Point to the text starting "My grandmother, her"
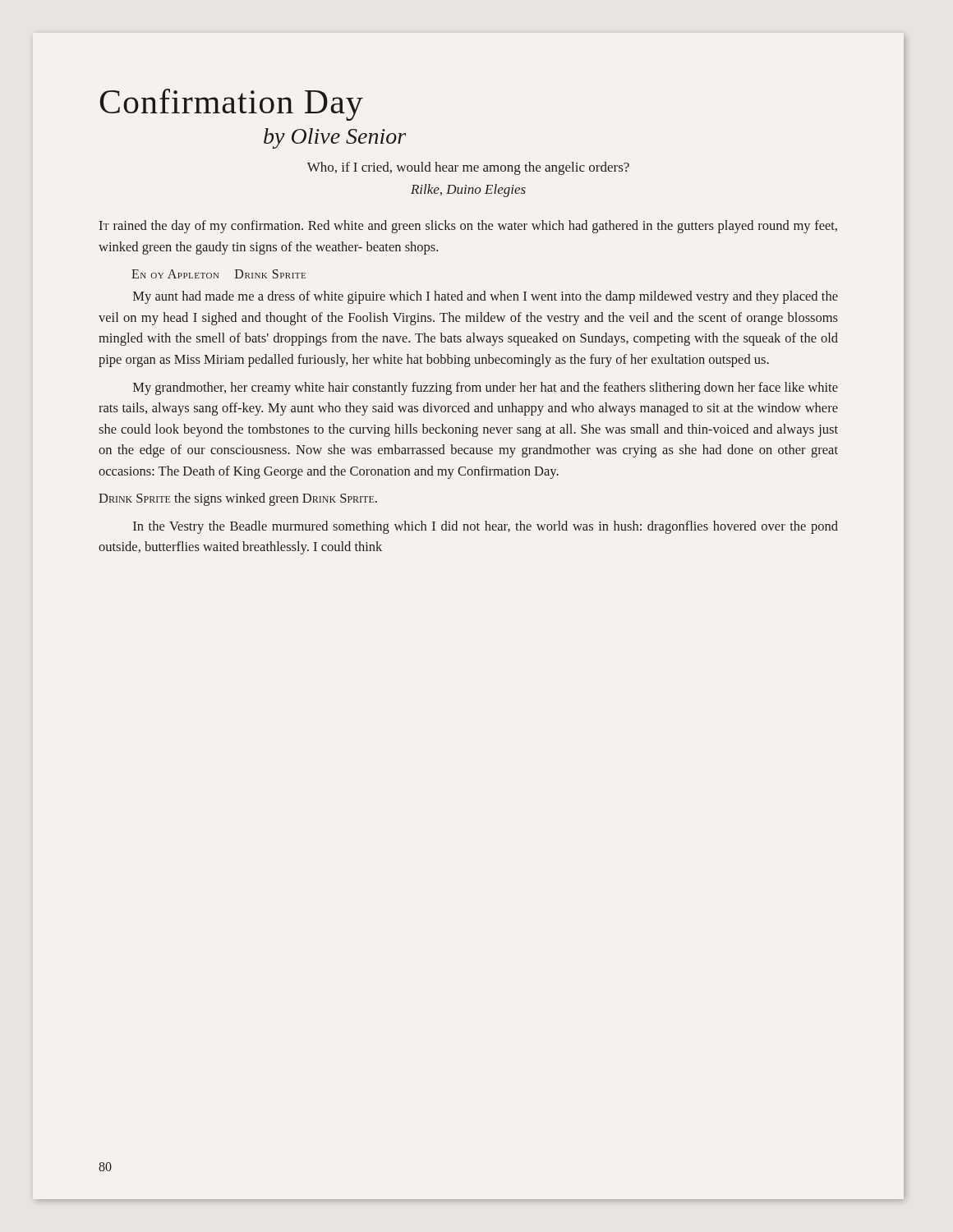This screenshot has width=953, height=1232. 468,429
